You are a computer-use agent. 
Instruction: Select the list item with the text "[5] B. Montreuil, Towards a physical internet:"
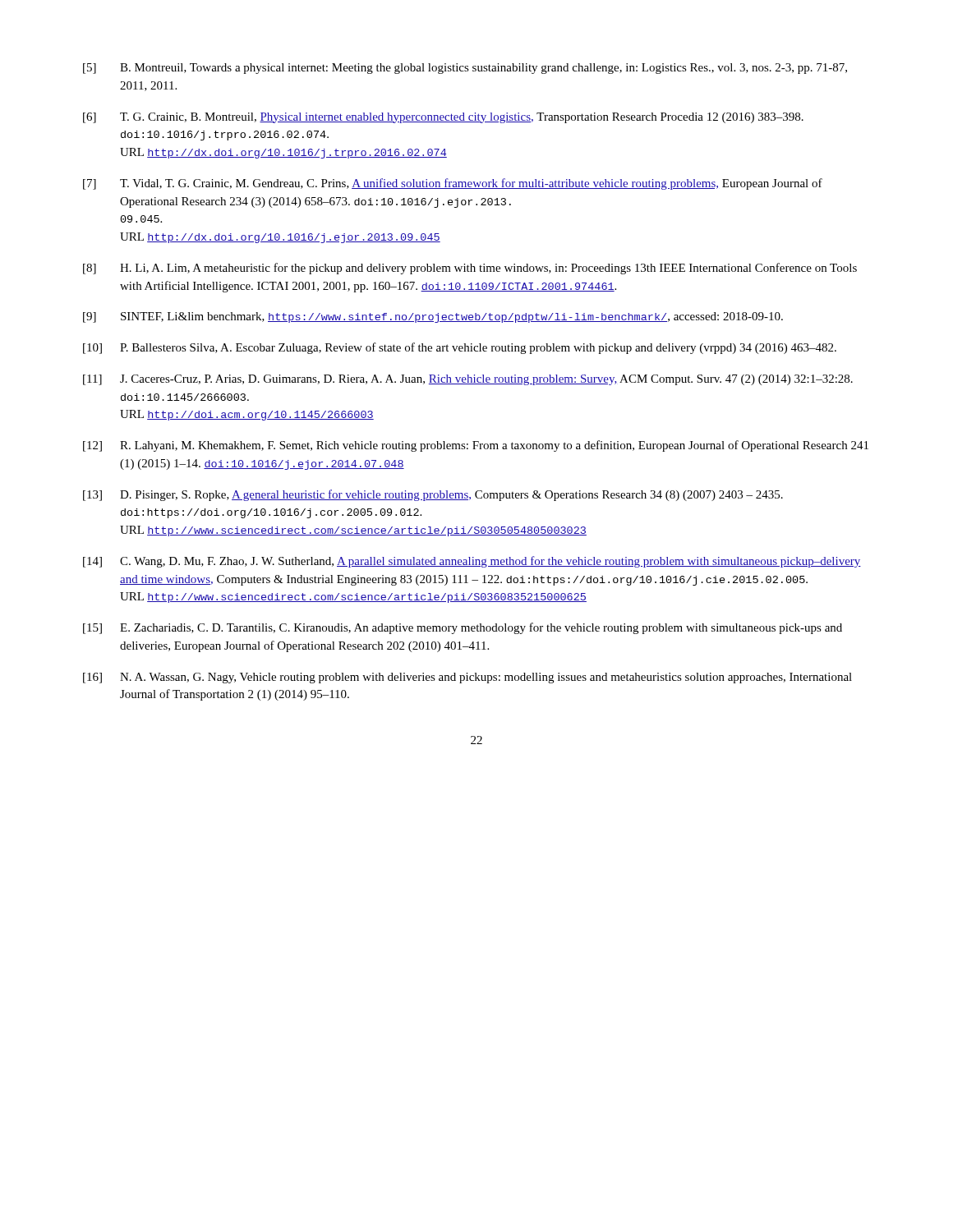476,77
